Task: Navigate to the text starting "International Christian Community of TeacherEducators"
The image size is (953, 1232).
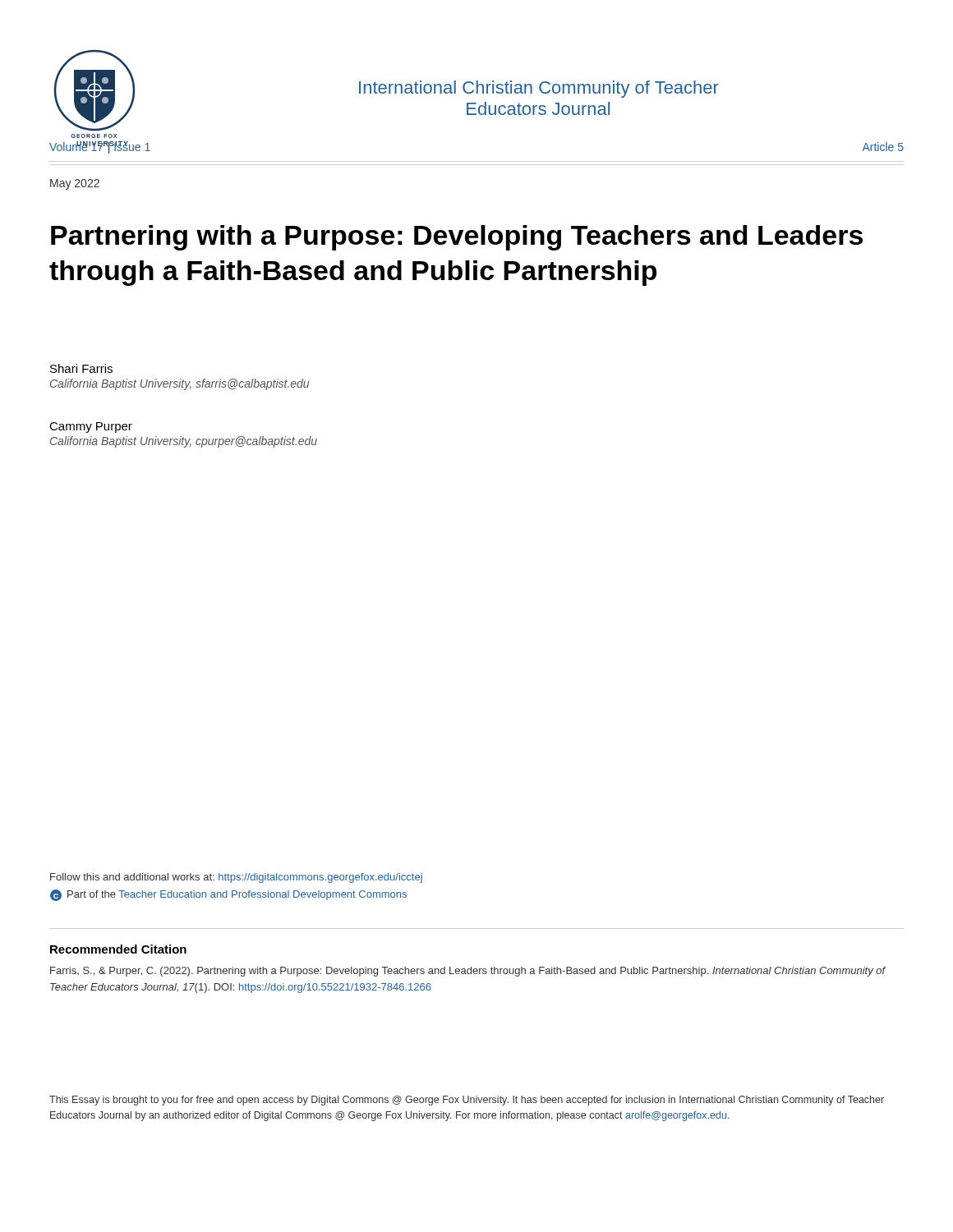Action: (x=538, y=98)
